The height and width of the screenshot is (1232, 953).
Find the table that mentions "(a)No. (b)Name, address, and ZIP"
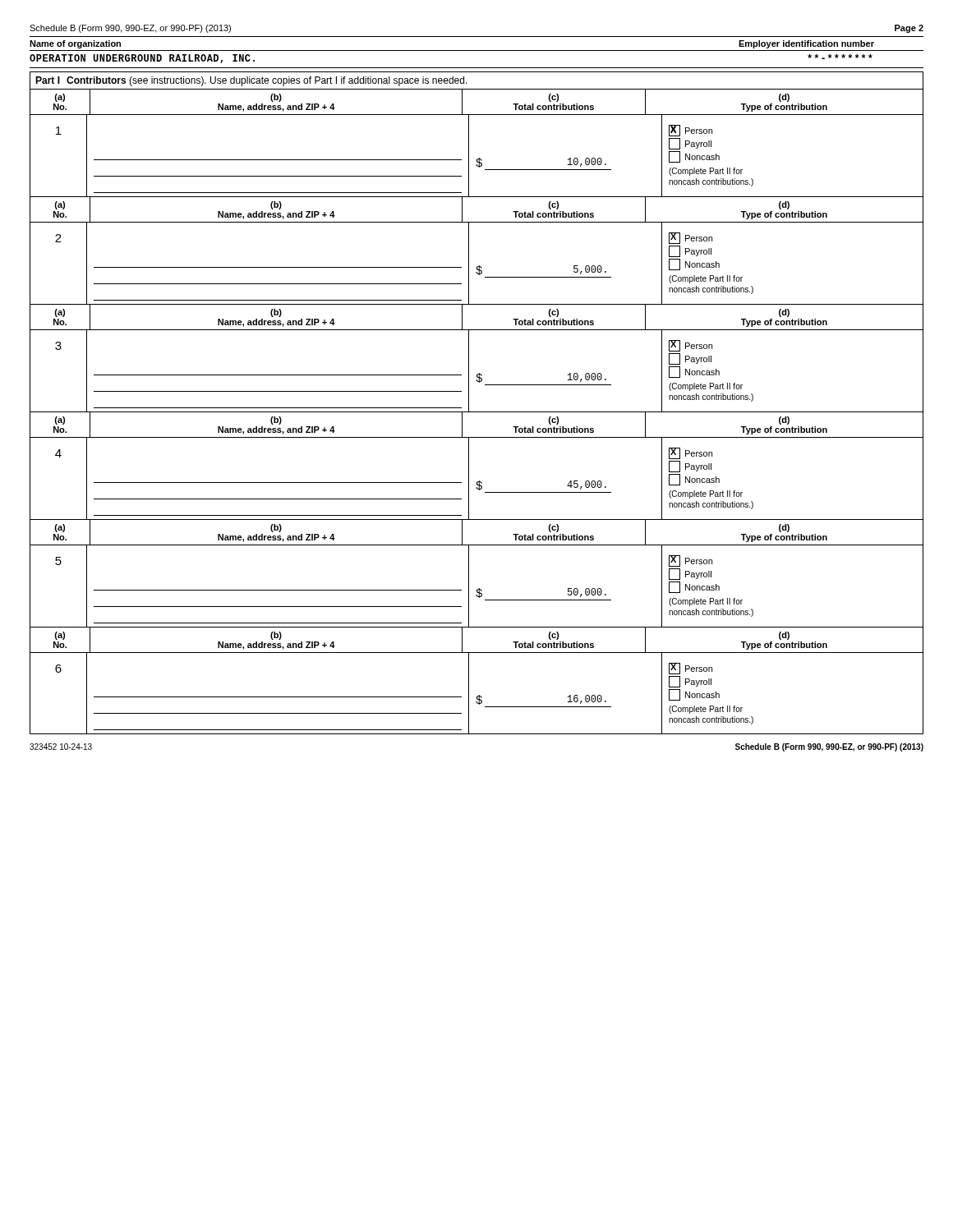476,411
